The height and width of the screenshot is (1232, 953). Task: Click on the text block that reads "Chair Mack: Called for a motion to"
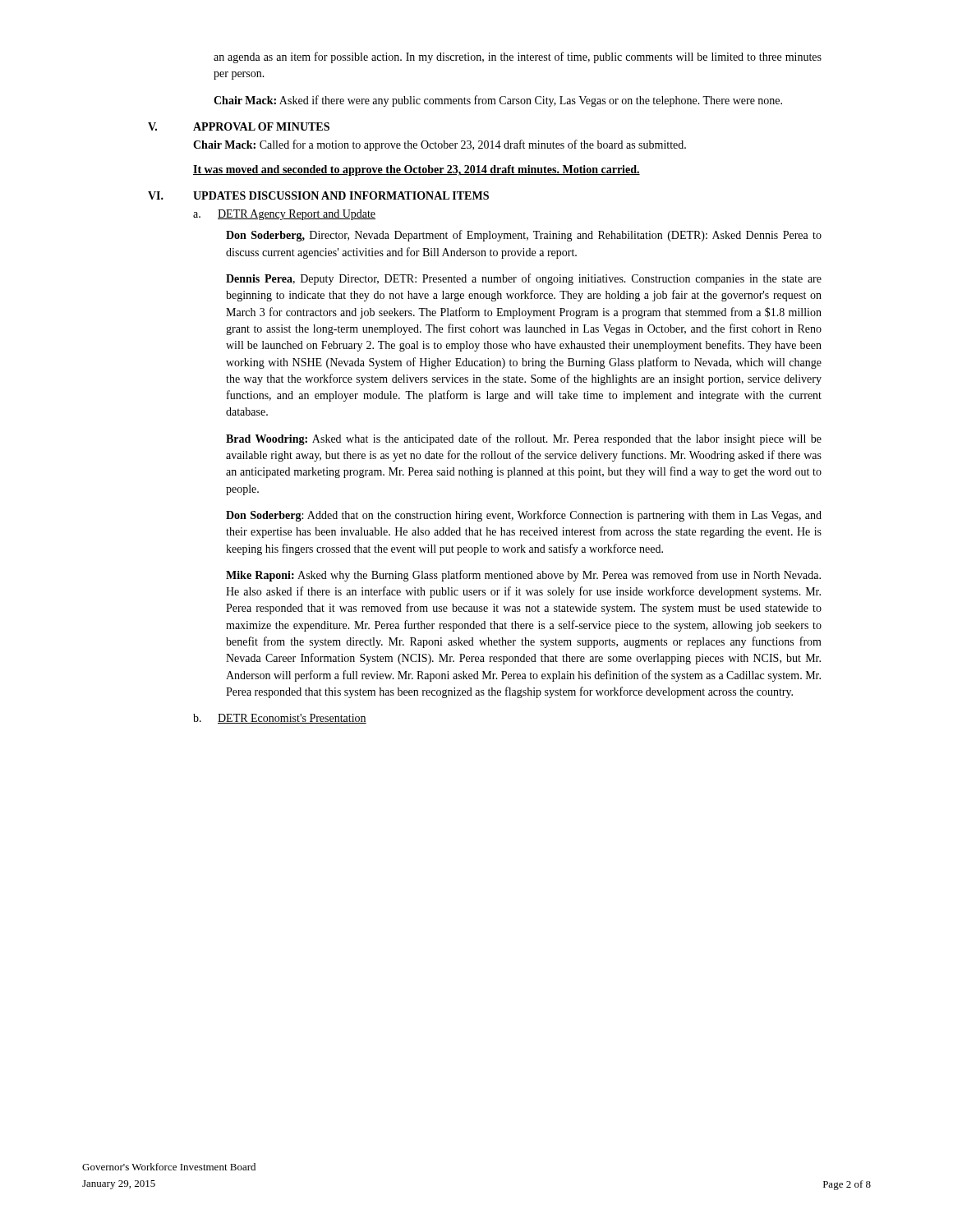507,145
